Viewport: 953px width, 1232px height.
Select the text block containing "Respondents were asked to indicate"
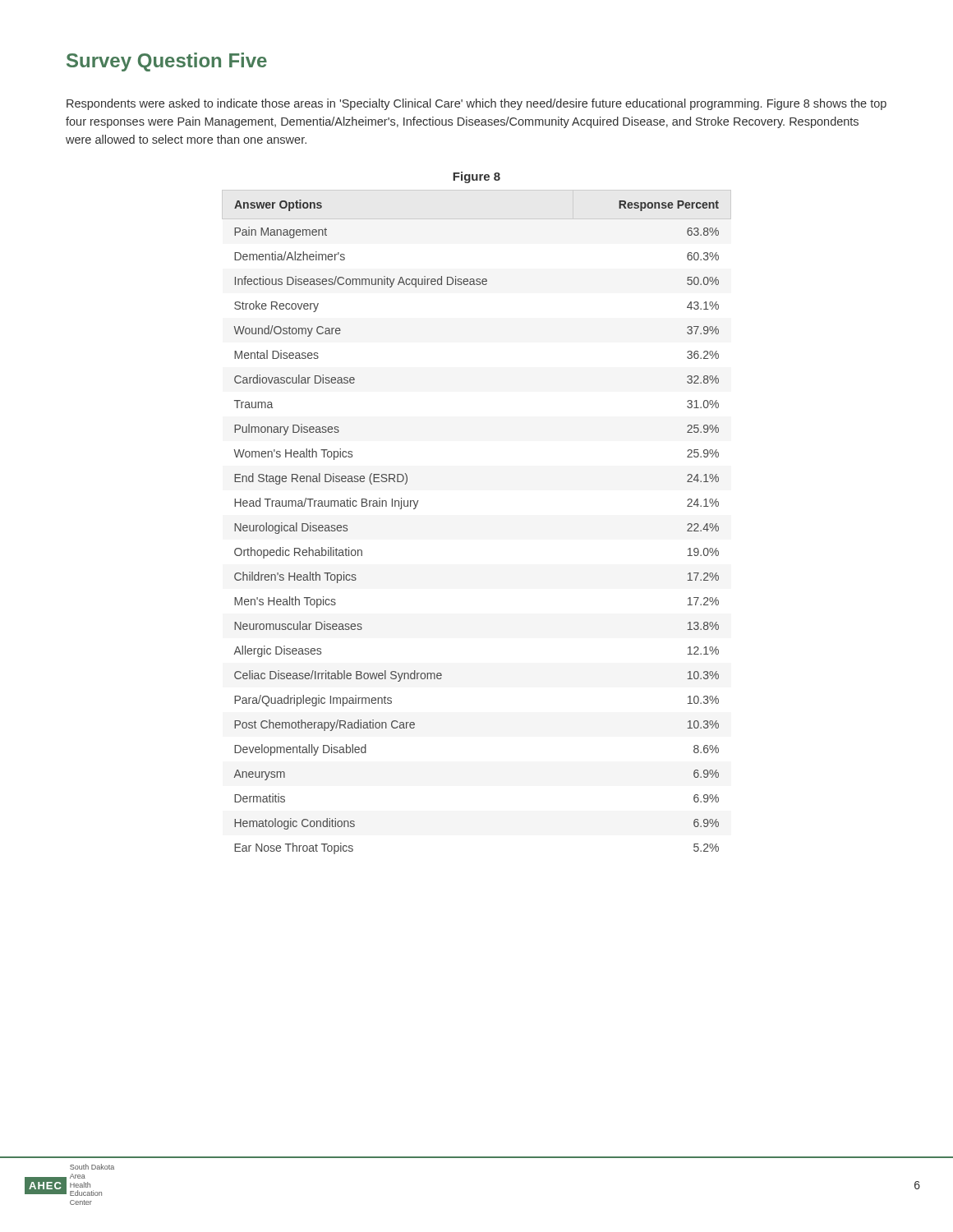point(476,122)
